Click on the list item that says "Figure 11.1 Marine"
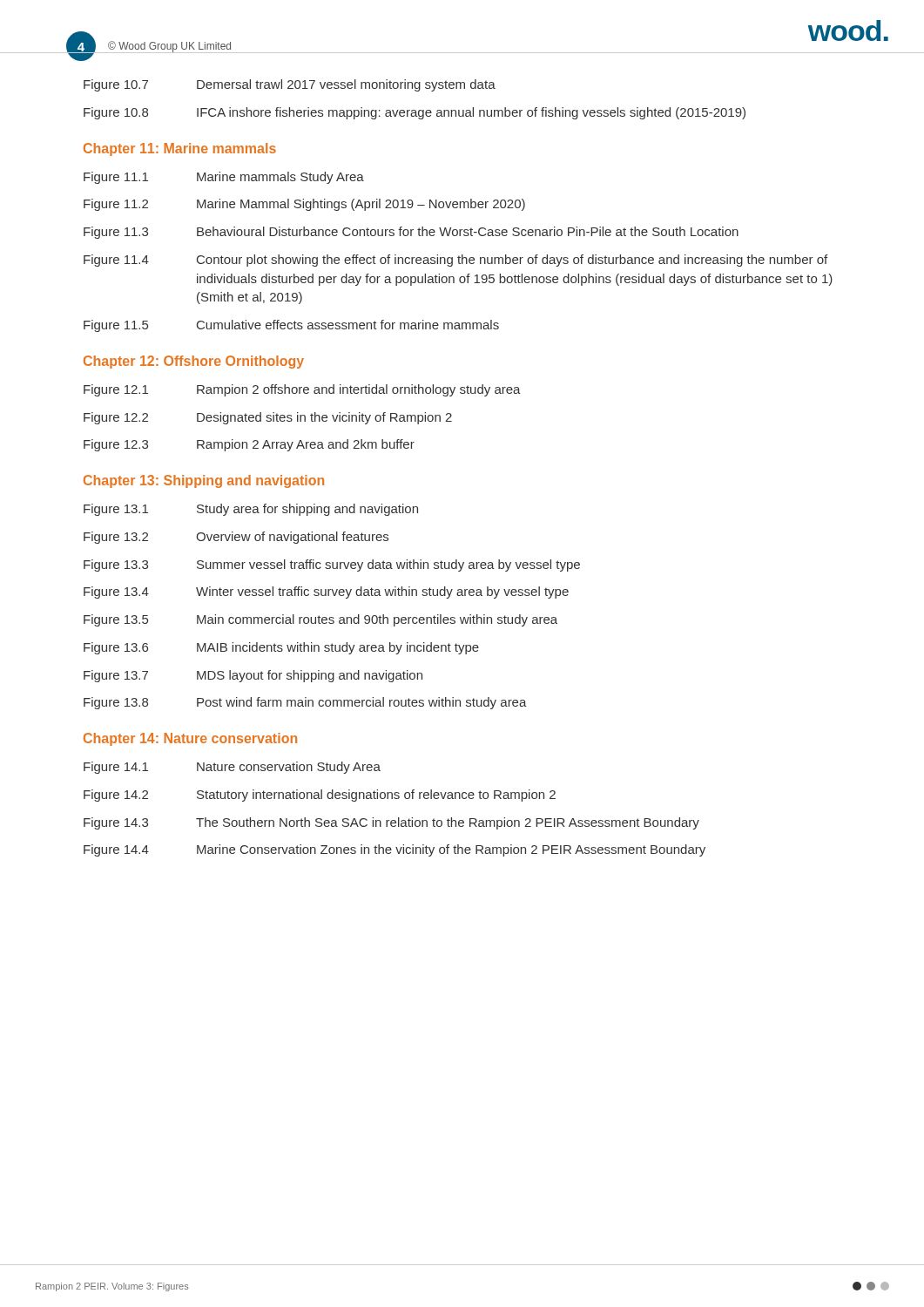The height and width of the screenshot is (1307, 924). pos(224,178)
